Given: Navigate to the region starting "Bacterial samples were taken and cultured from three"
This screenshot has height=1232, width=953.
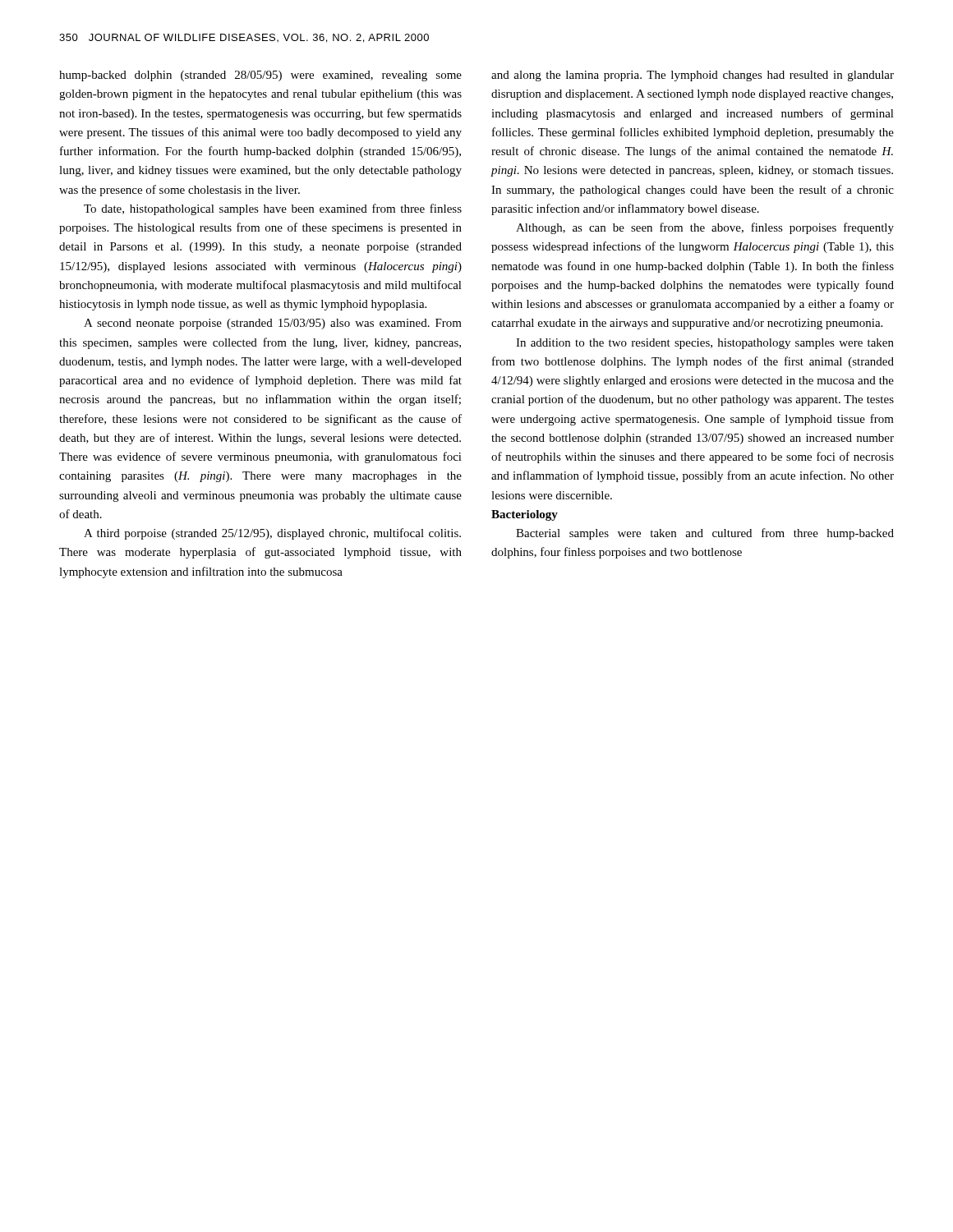Looking at the screenshot, I should tap(693, 543).
